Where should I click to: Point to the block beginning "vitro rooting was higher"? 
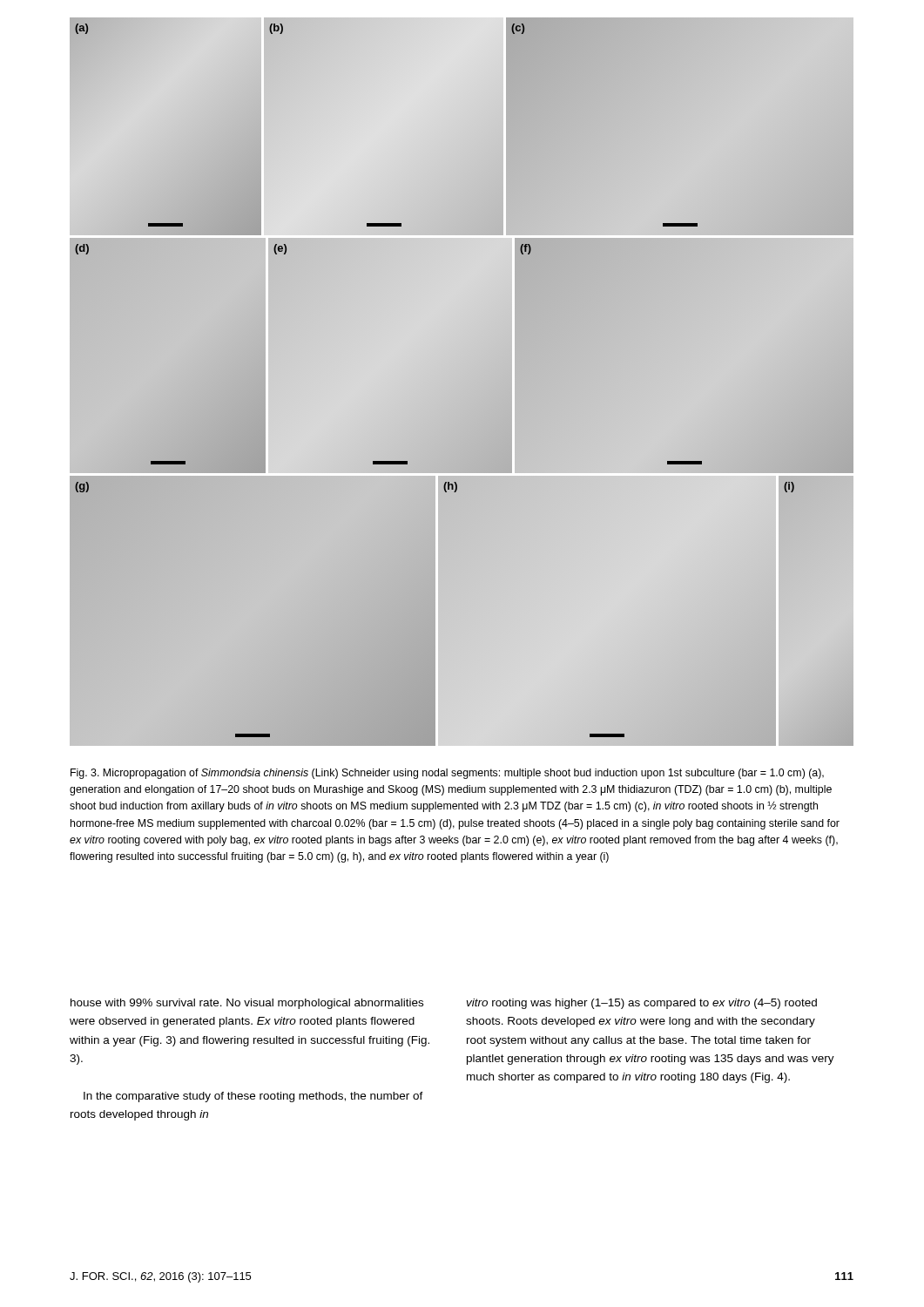pyautogui.click(x=650, y=1040)
